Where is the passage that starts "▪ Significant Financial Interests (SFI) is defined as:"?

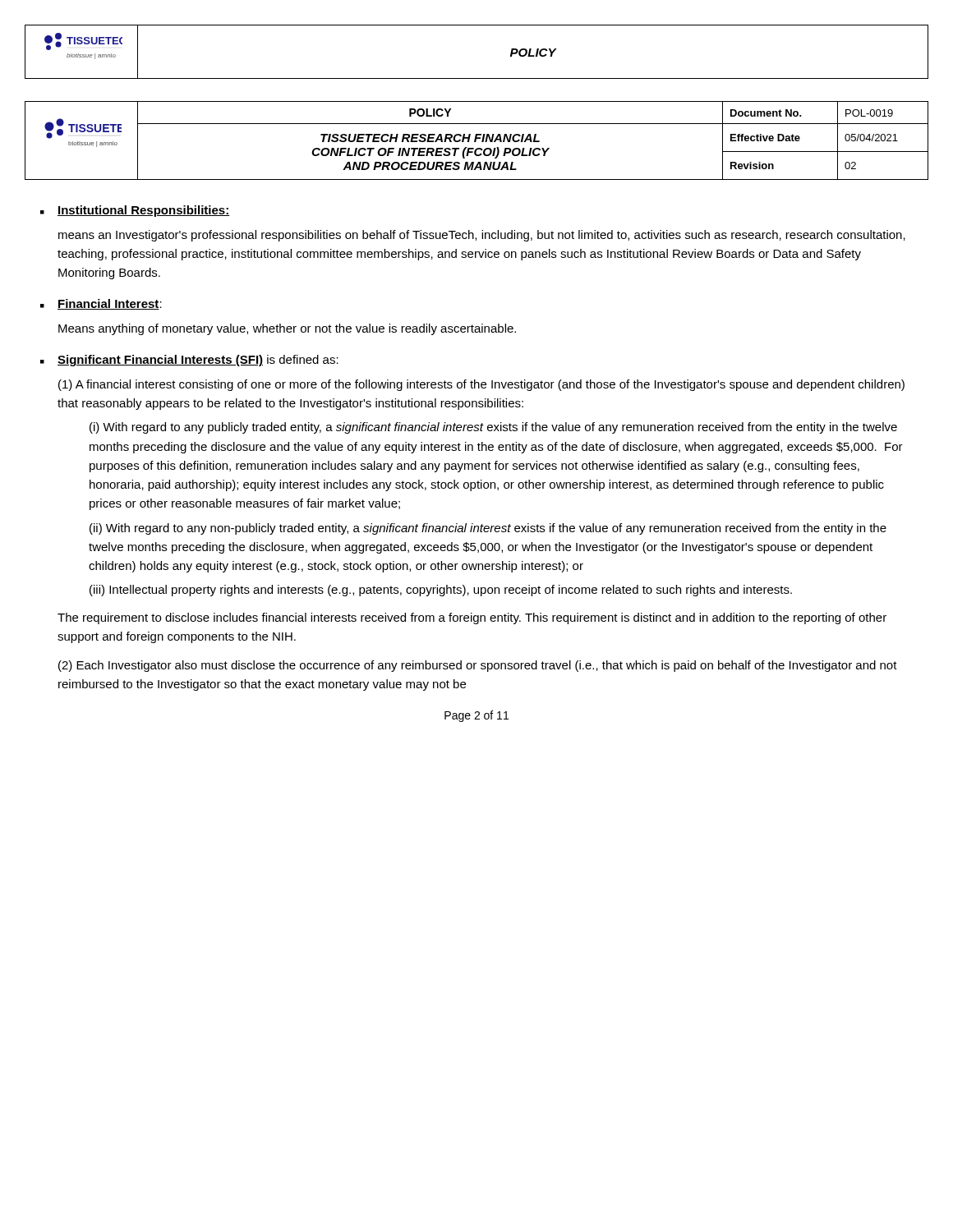point(476,523)
